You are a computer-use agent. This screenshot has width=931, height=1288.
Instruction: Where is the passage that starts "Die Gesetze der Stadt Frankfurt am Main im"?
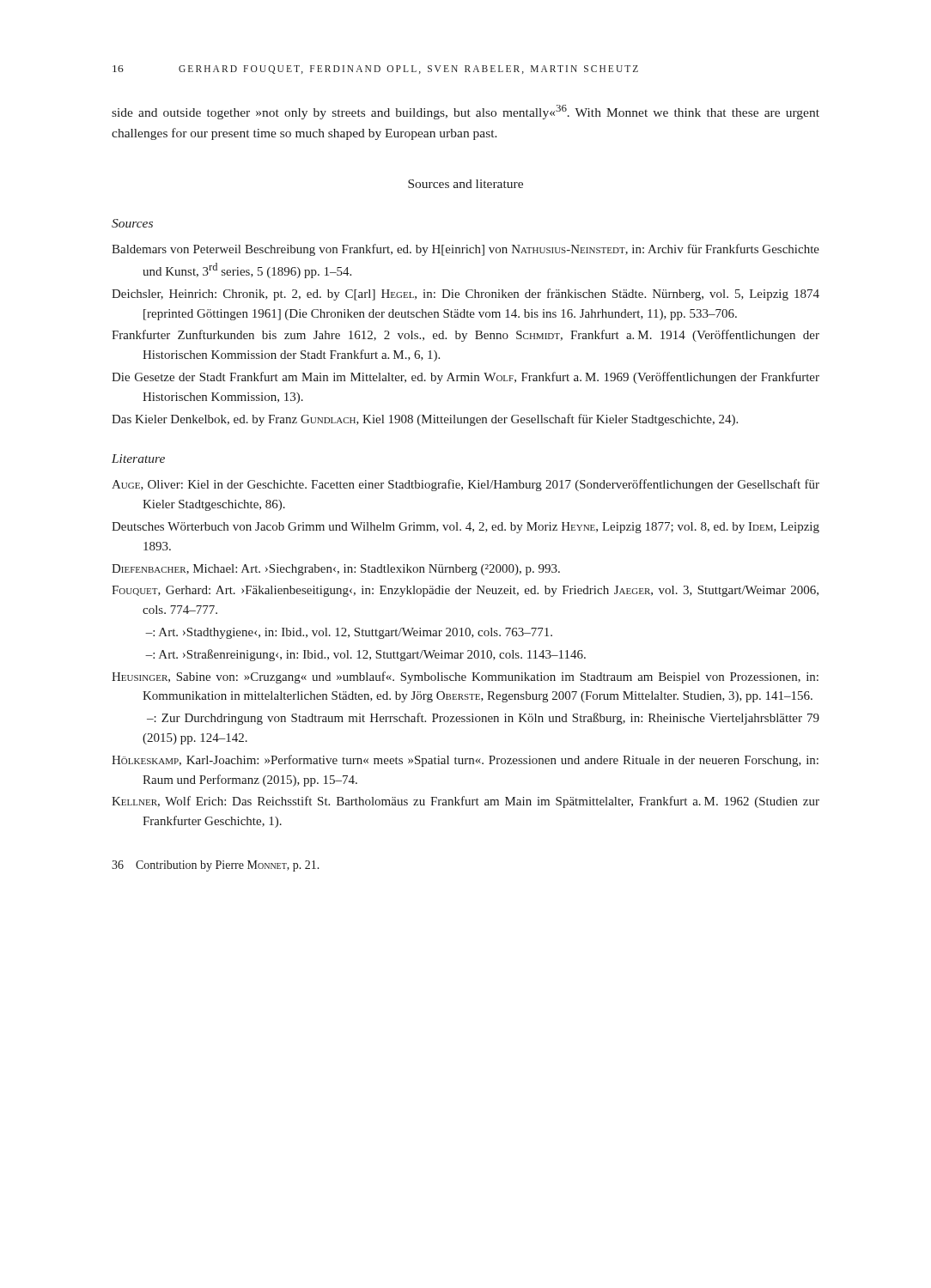(466, 387)
